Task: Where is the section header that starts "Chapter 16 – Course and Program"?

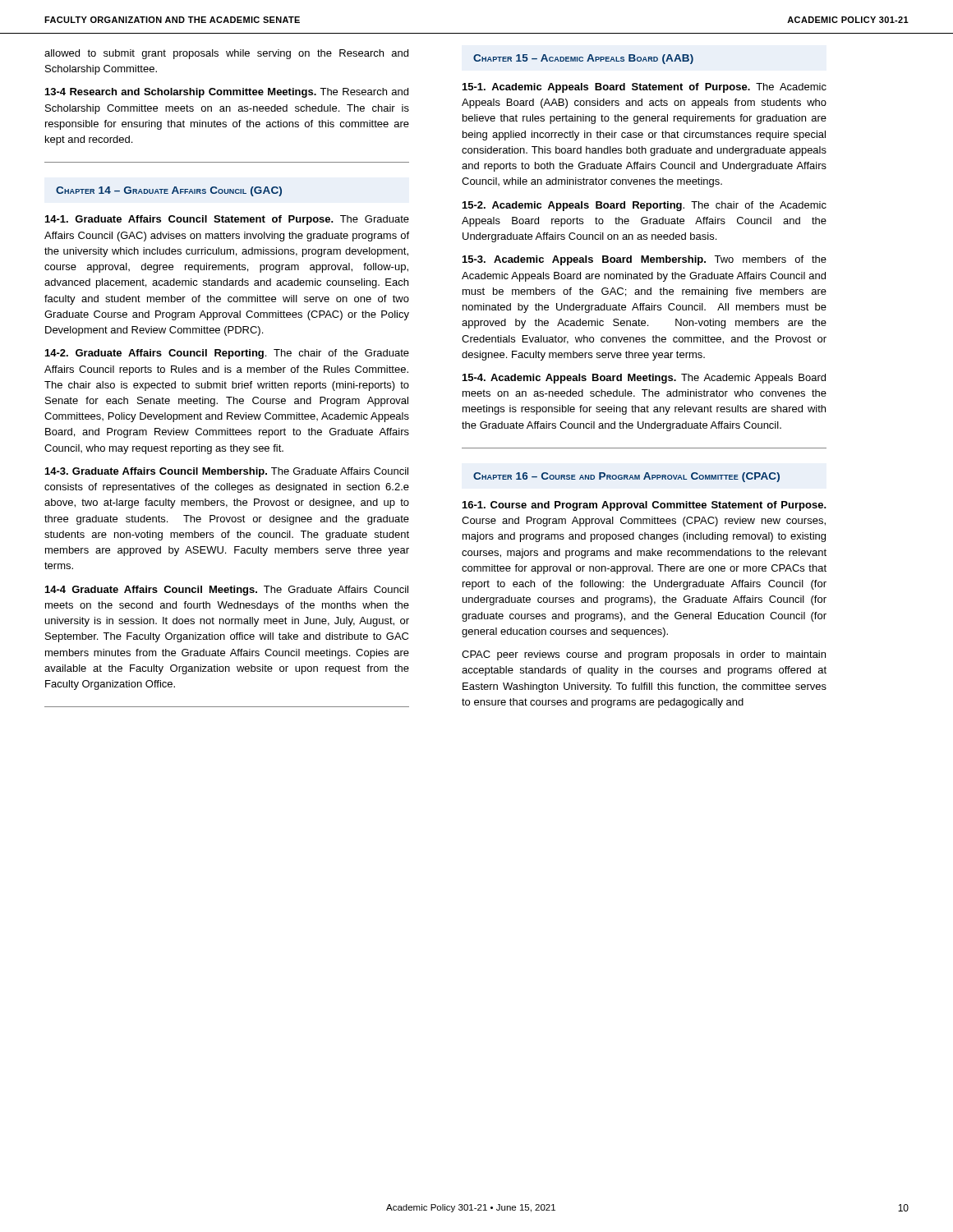Action: [x=627, y=476]
